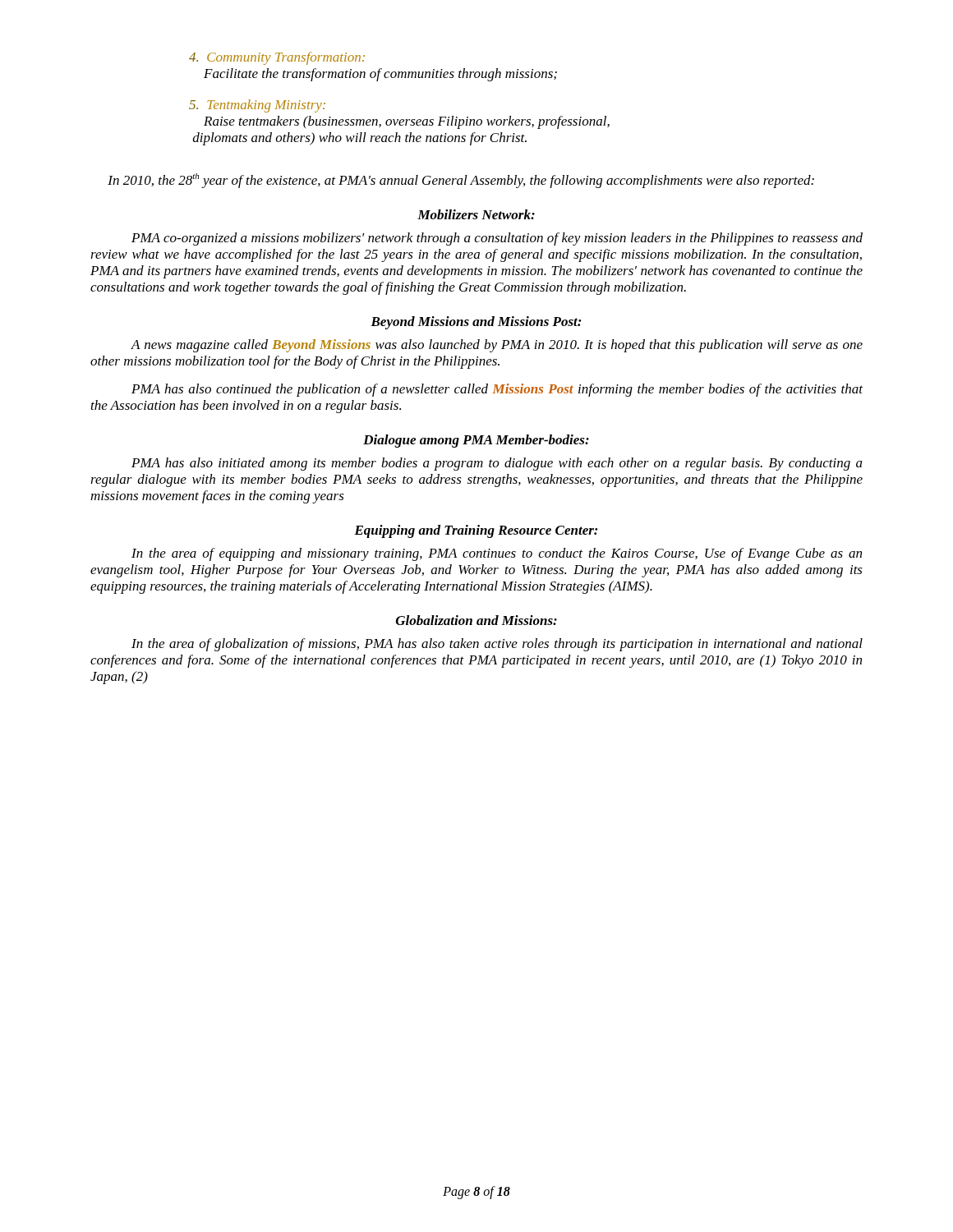Find the text block containing "A news magazine called Beyond Missions was also"

[x=476, y=352]
